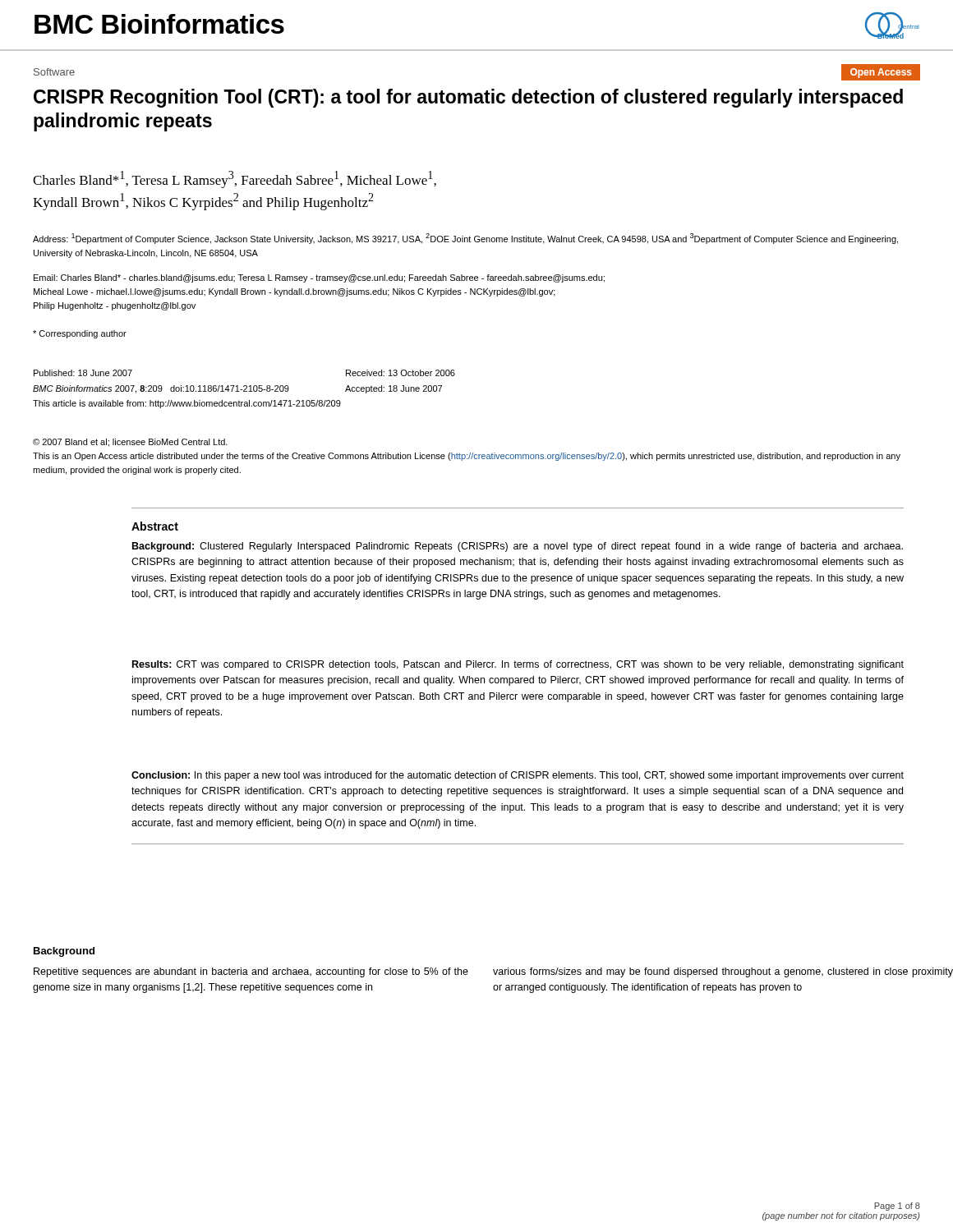This screenshot has width=953, height=1232.
Task: Point to "Open Access"
Action: 881,72
